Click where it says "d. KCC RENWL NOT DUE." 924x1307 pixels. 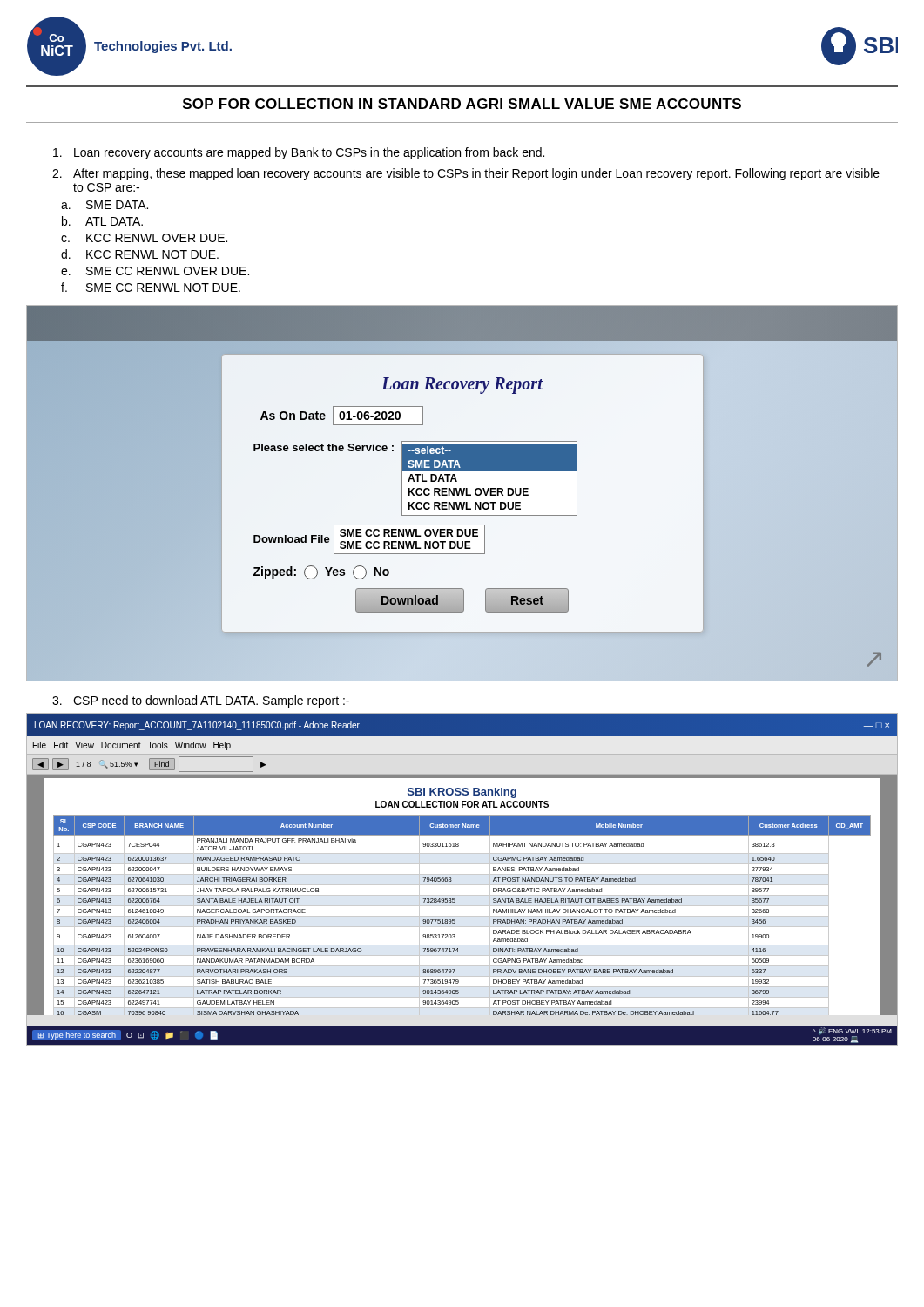(140, 254)
